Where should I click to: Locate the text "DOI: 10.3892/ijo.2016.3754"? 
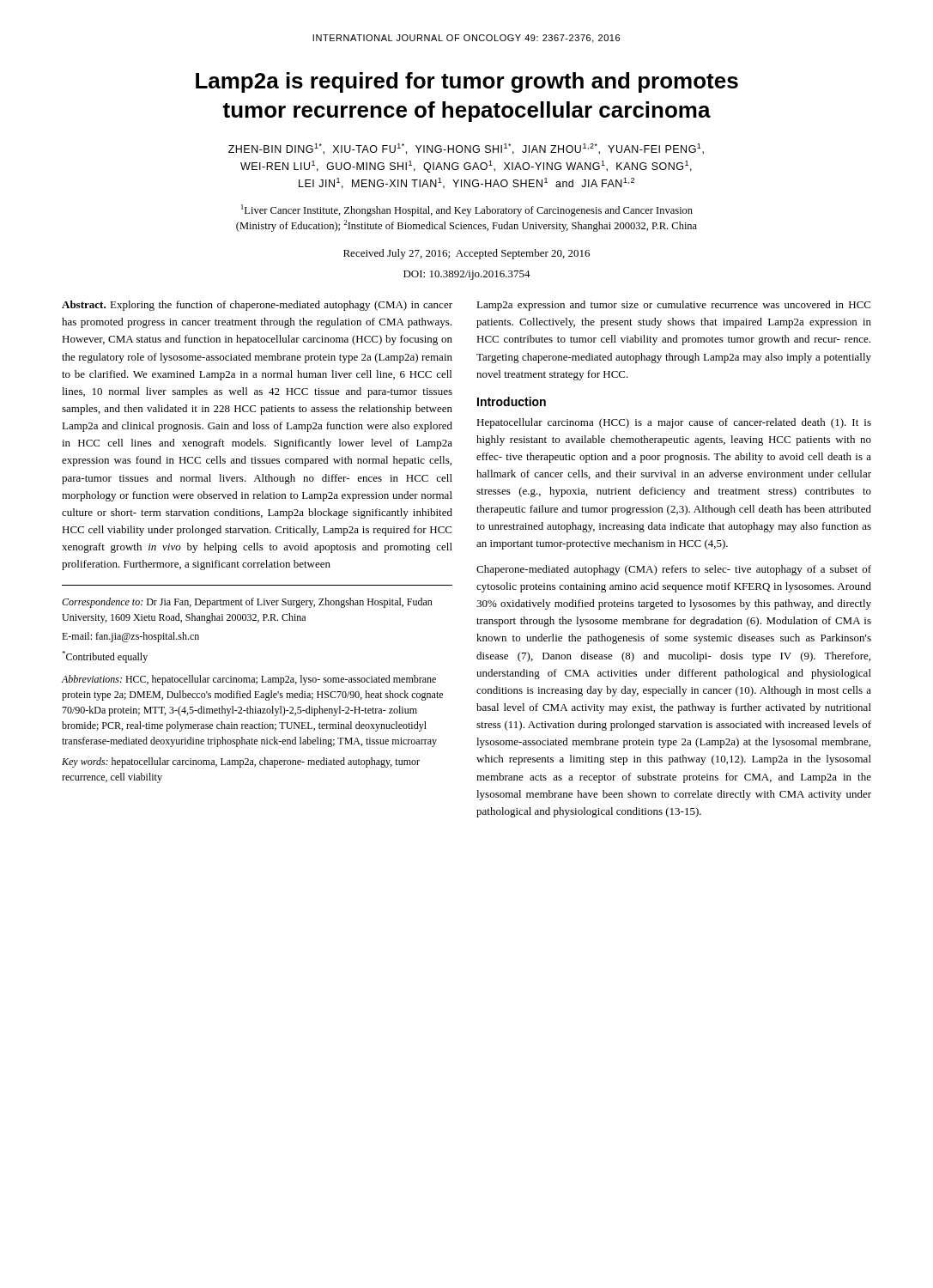tap(466, 274)
